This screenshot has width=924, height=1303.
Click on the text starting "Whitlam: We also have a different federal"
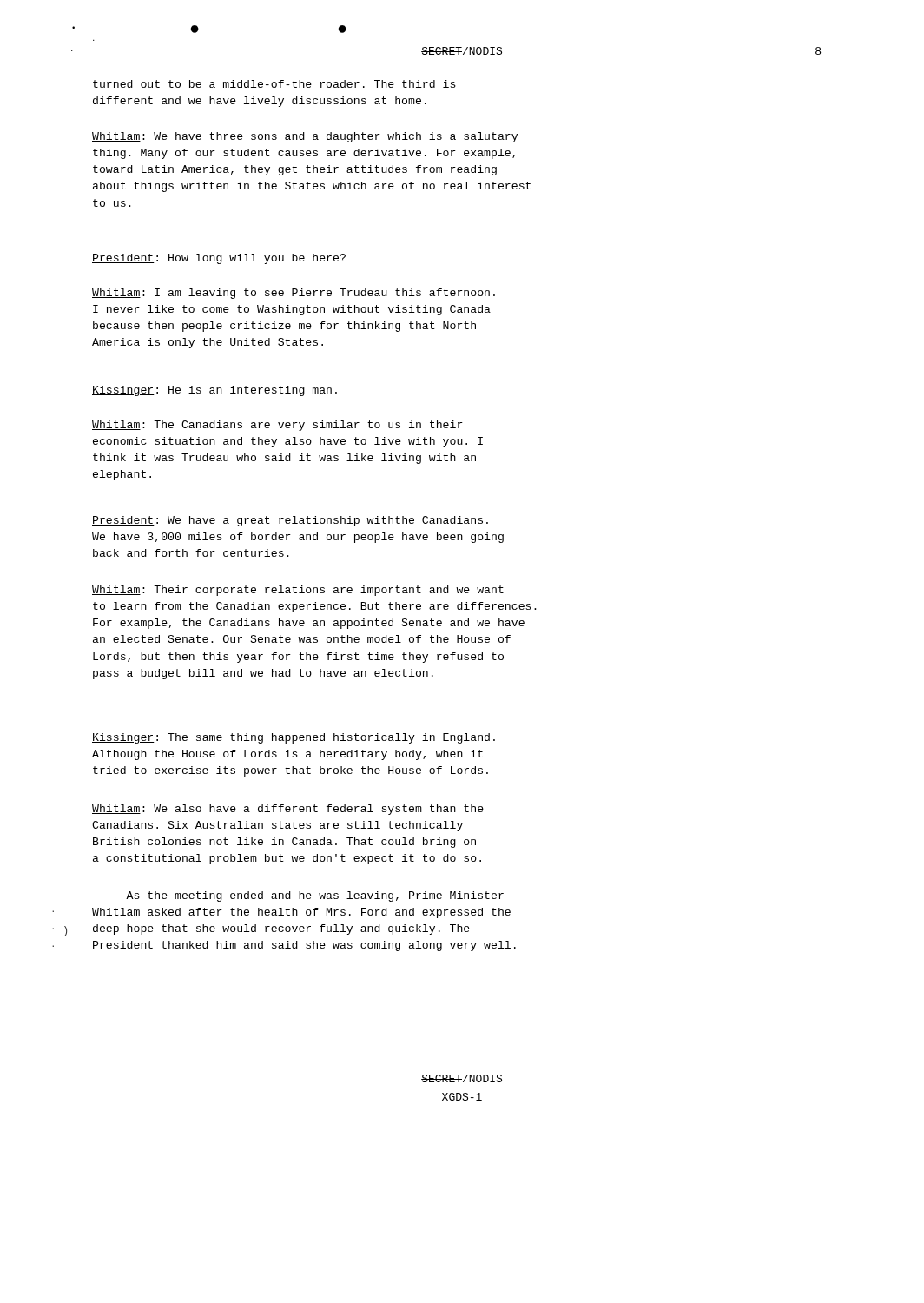click(x=288, y=834)
